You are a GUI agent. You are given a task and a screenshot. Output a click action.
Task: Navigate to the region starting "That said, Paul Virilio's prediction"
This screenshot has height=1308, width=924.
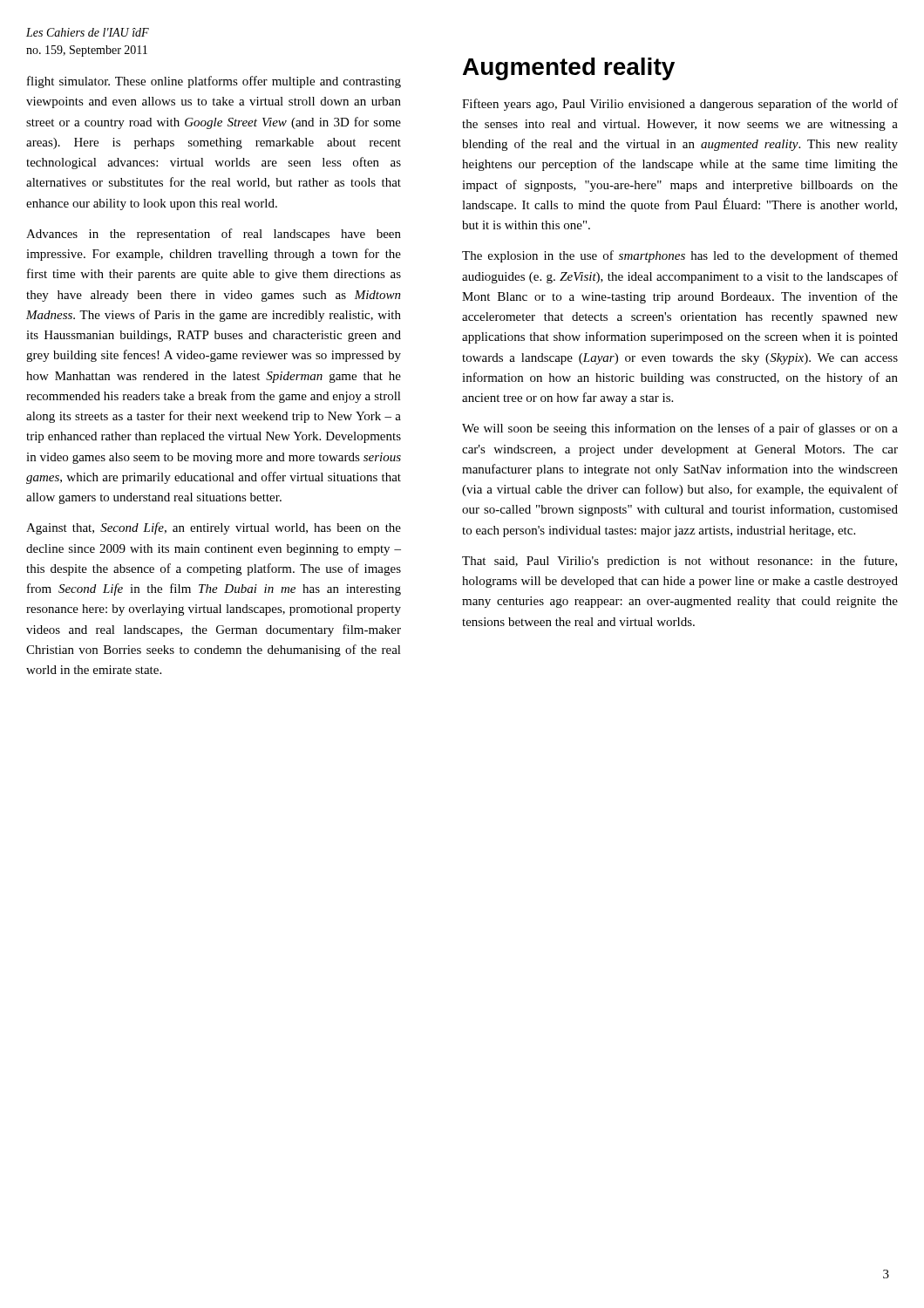point(680,591)
